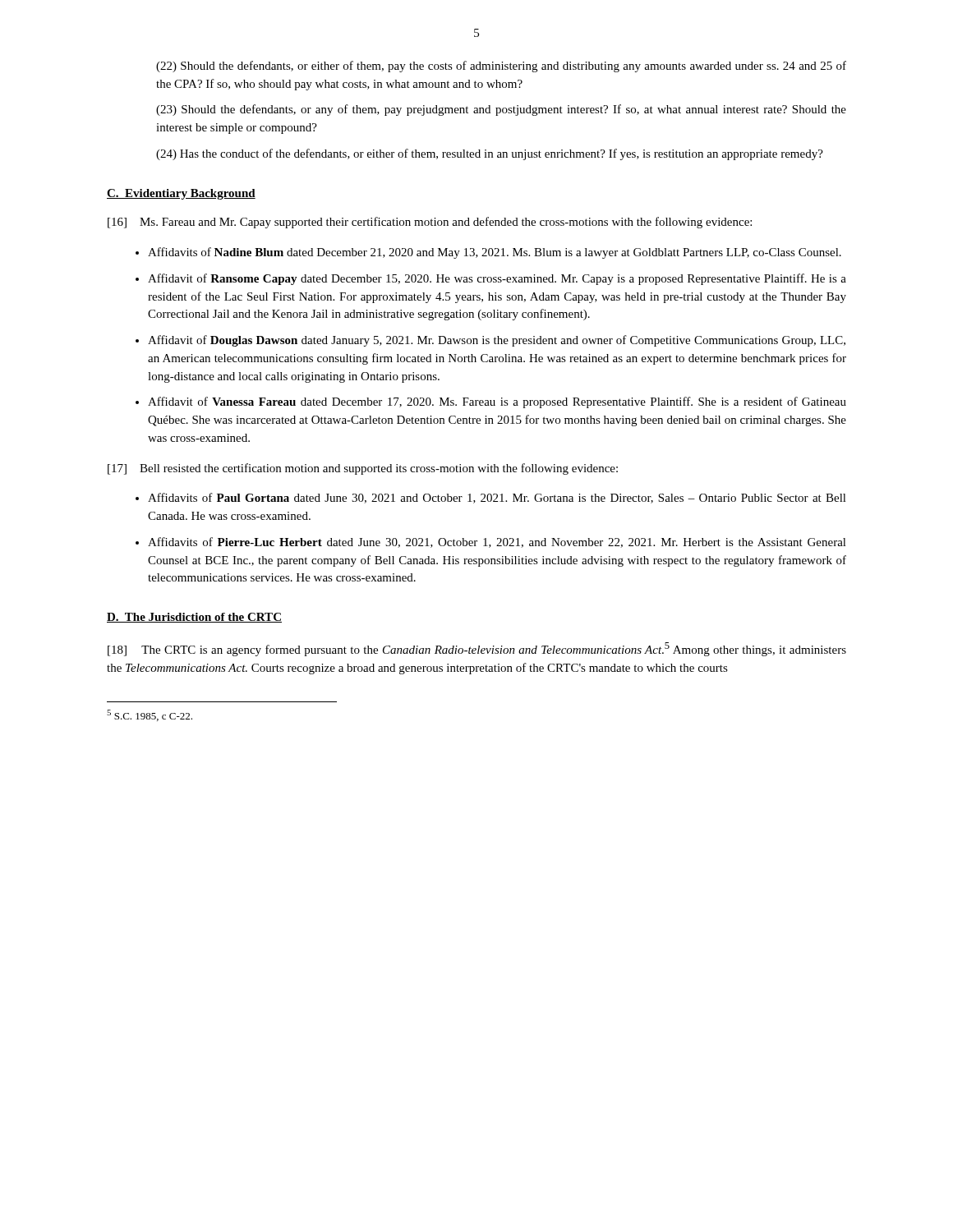The height and width of the screenshot is (1232, 953).
Task: Locate the list item containing "Affidavits of Paul Gortana dated June"
Action: (497, 507)
